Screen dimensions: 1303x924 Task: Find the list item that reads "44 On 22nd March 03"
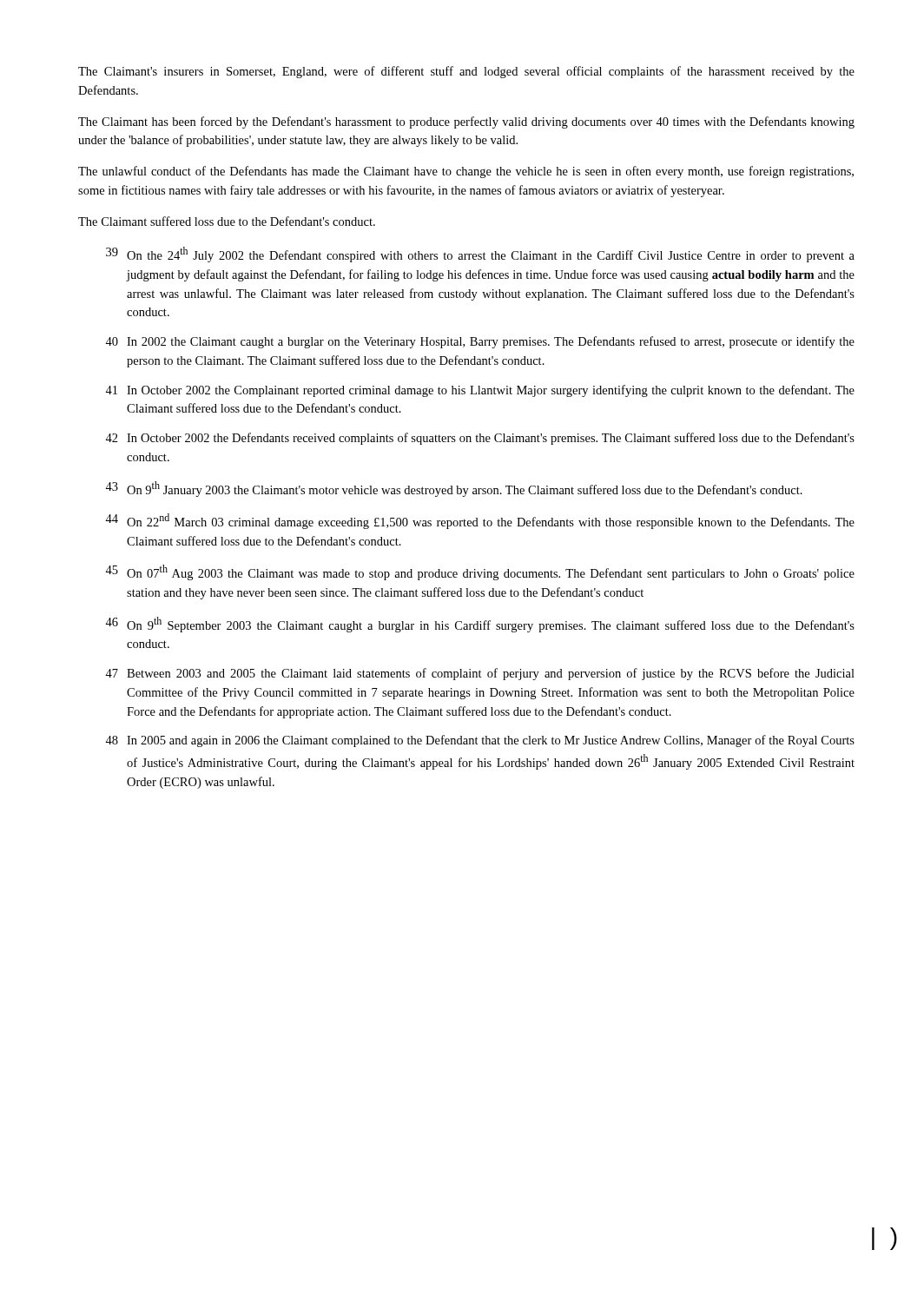(x=466, y=531)
